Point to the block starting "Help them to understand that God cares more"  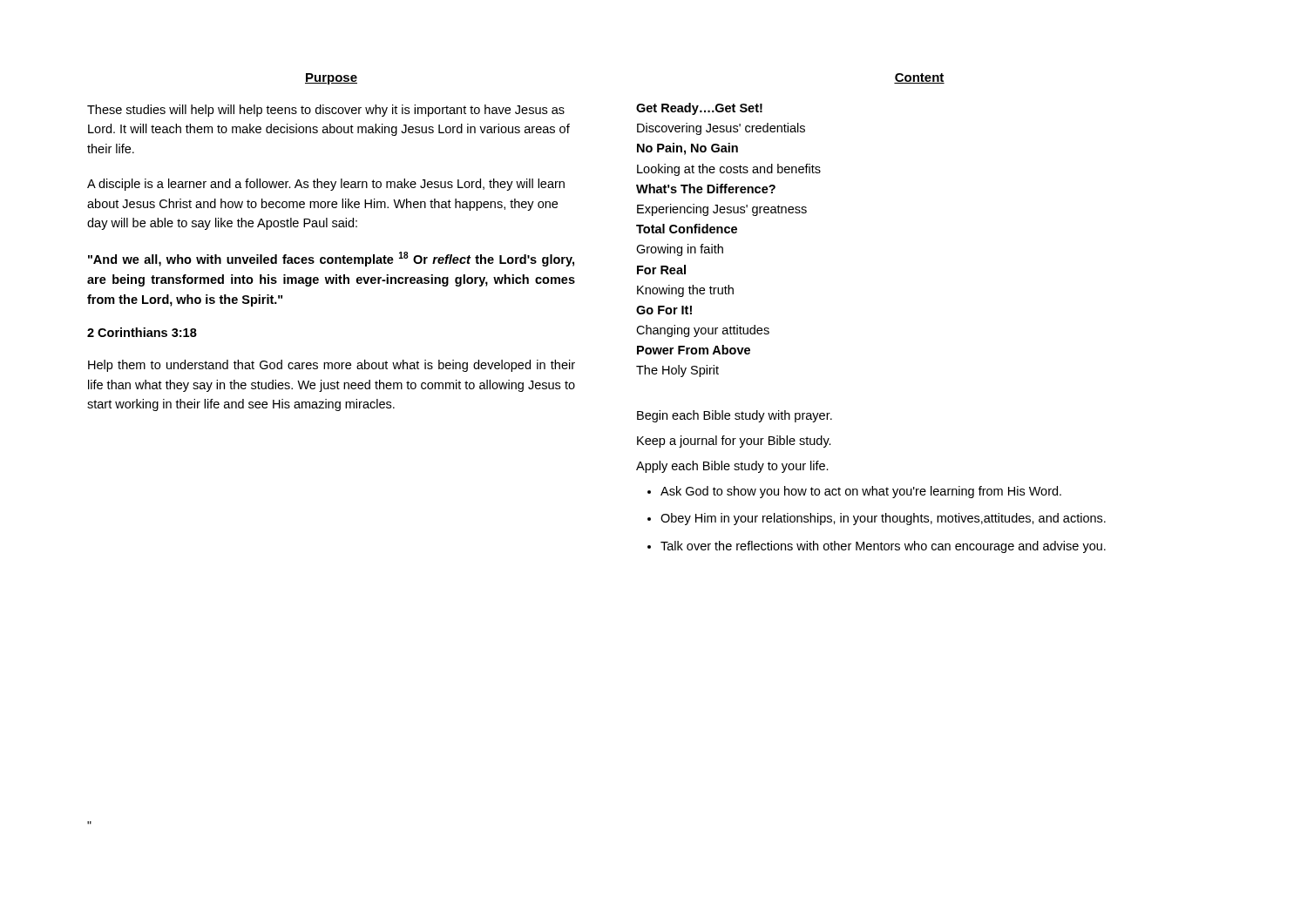pos(331,385)
